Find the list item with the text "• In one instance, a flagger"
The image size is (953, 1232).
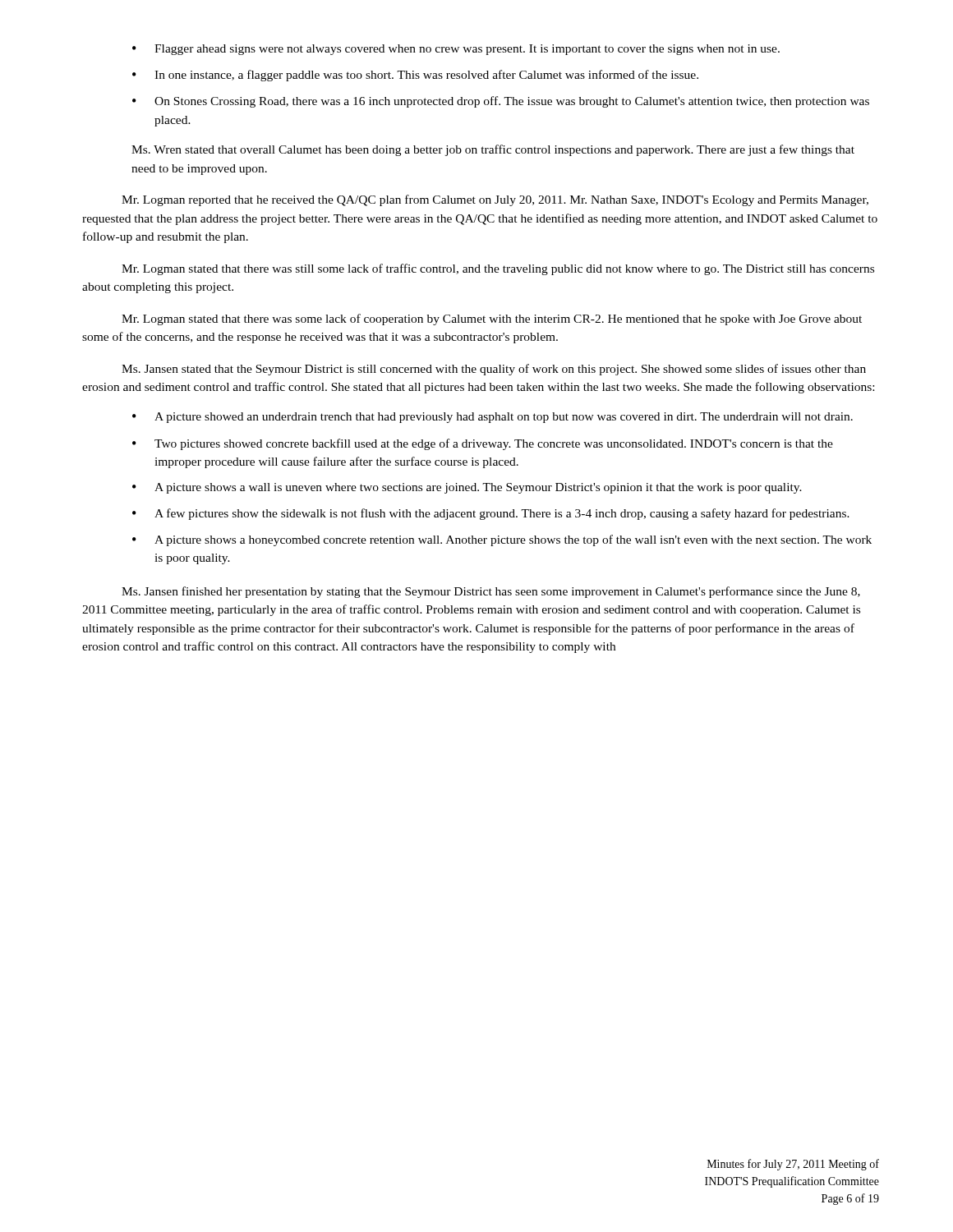click(x=505, y=76)
